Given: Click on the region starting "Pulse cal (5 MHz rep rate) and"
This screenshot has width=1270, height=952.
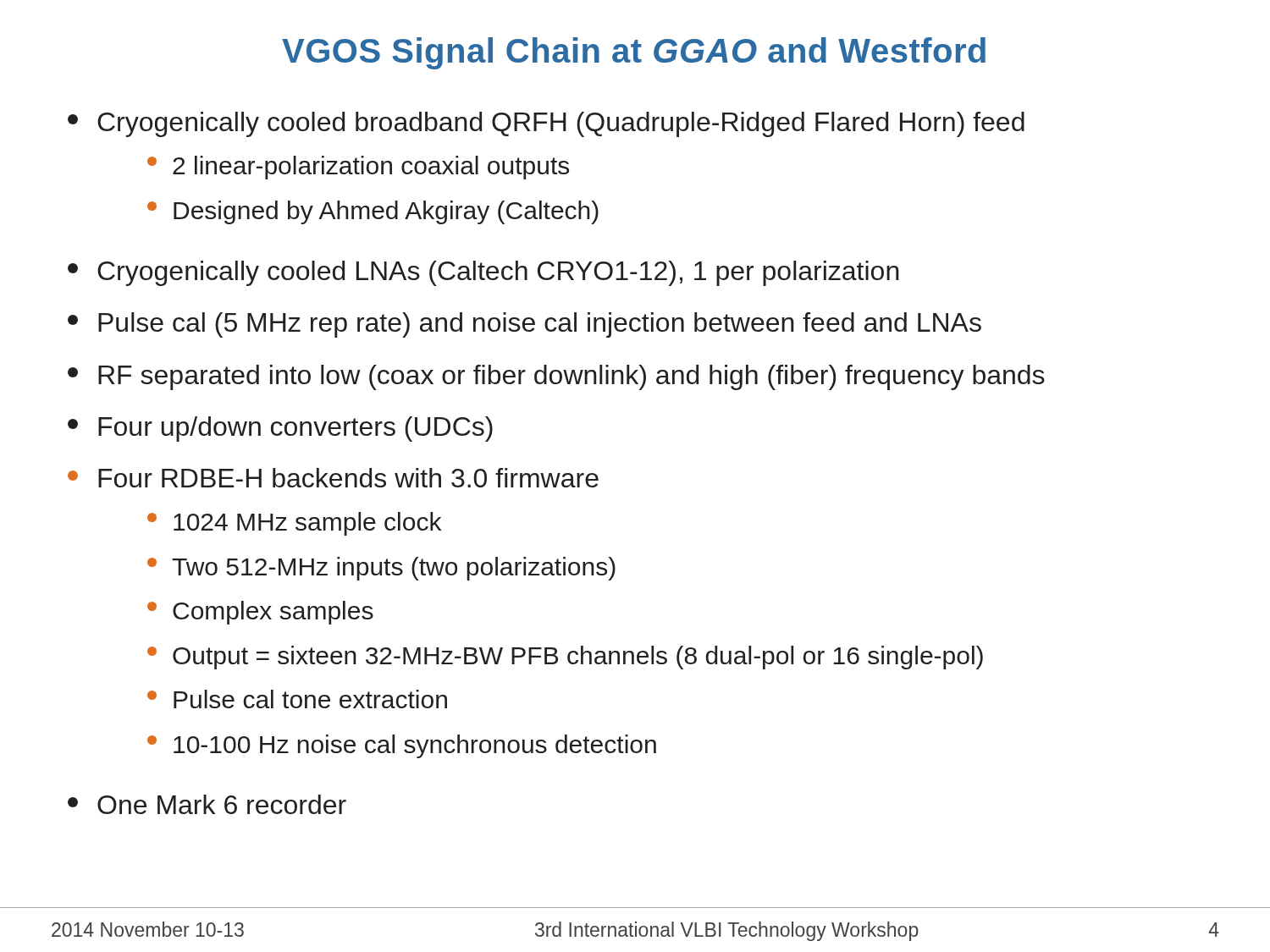Looking at the screenshot, I should [525, 323].
